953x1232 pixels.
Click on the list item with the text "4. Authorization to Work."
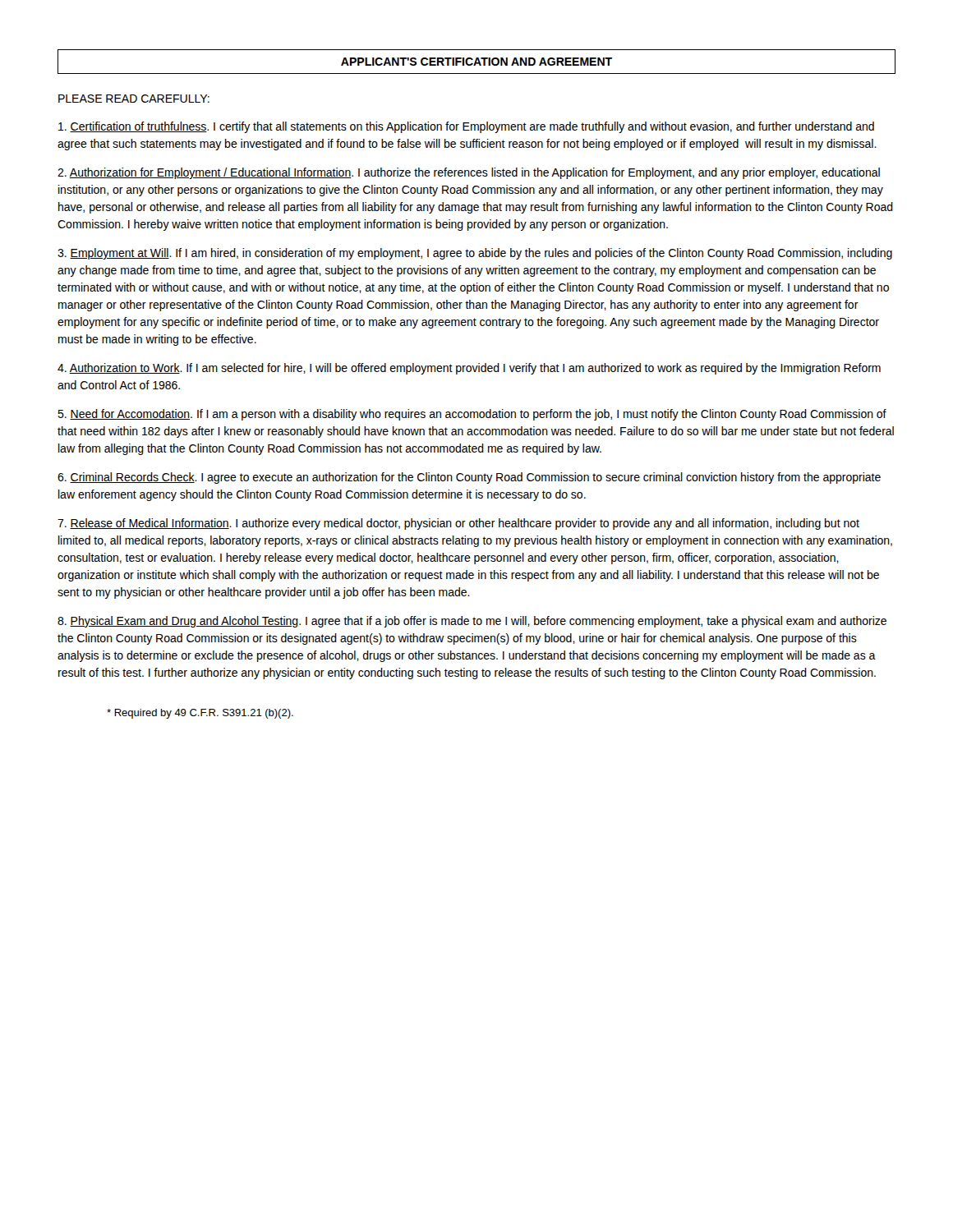469,377
